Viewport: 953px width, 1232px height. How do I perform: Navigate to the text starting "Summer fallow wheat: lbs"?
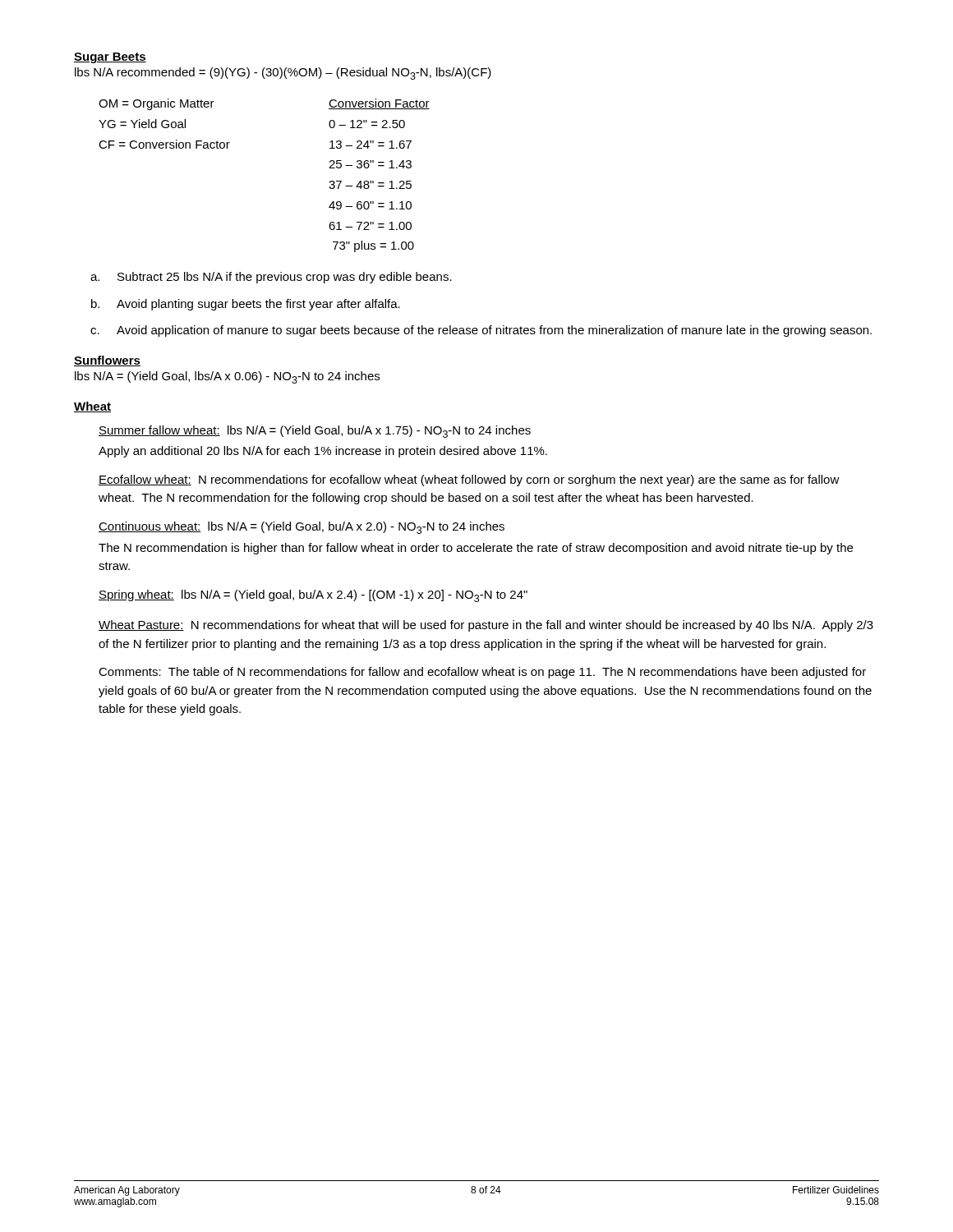click(x=323, y=440)
